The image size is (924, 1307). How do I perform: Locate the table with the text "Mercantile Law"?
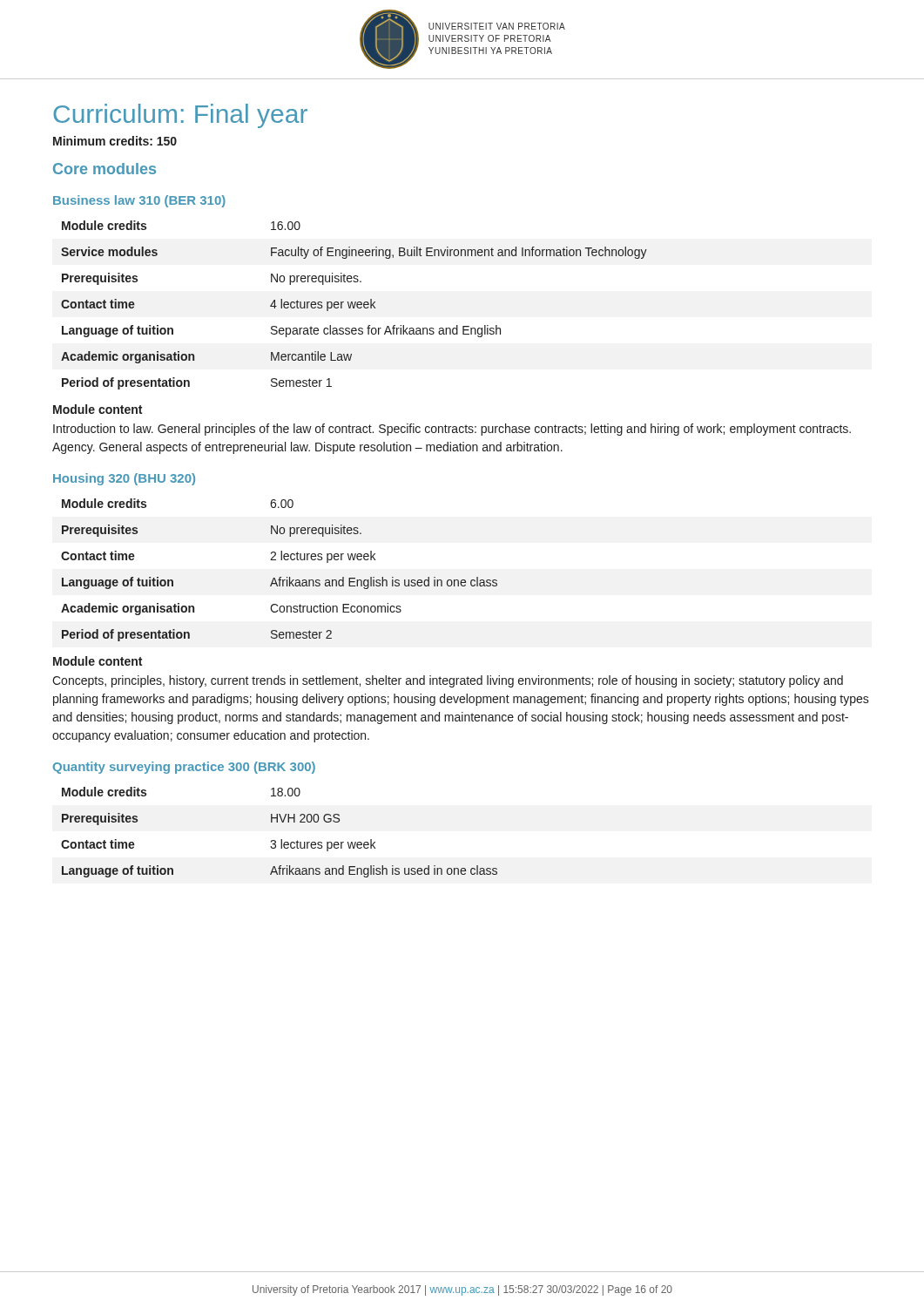tap(462, 304)
